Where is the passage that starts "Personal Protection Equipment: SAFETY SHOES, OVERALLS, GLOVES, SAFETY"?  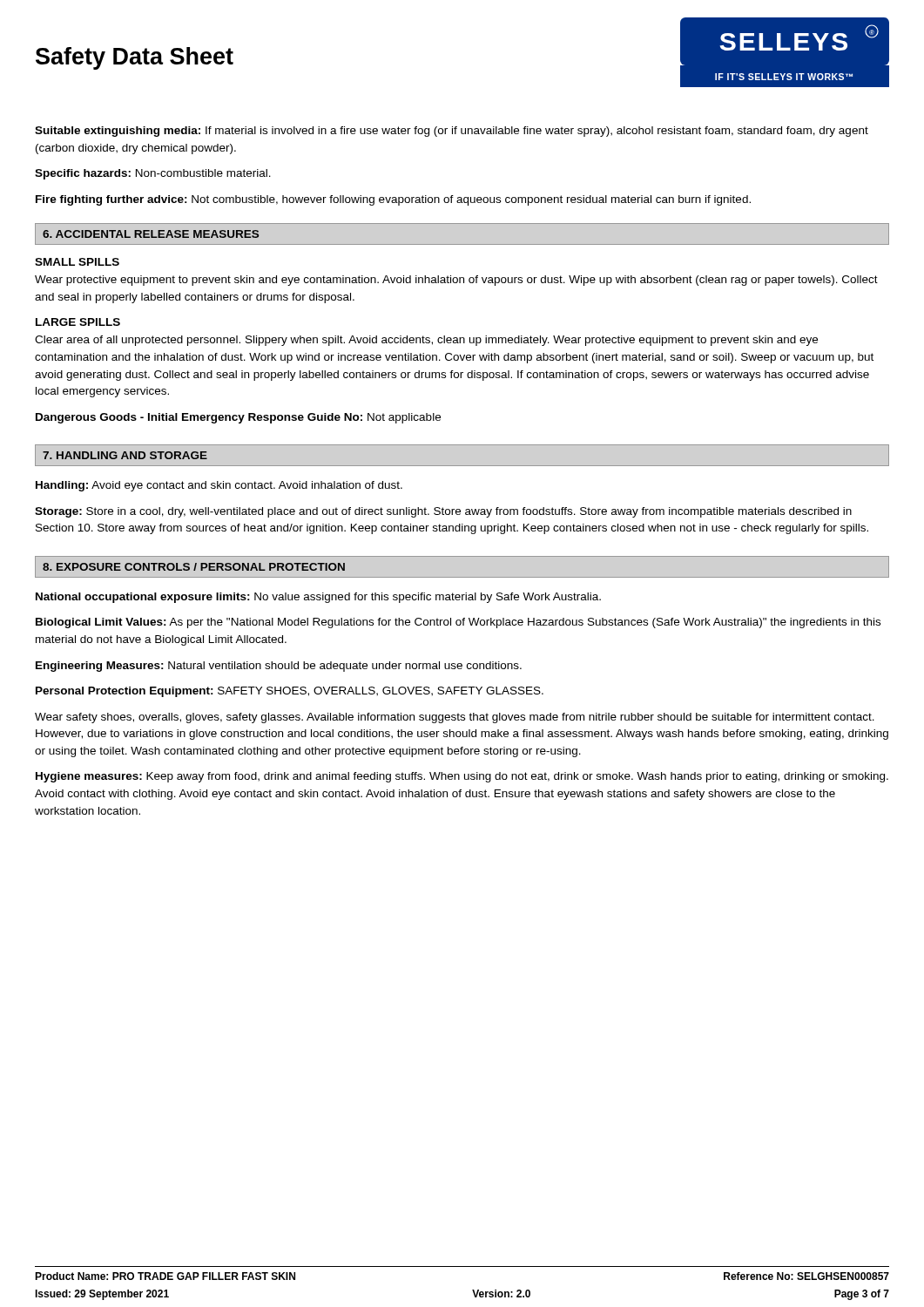pos(289,691)
